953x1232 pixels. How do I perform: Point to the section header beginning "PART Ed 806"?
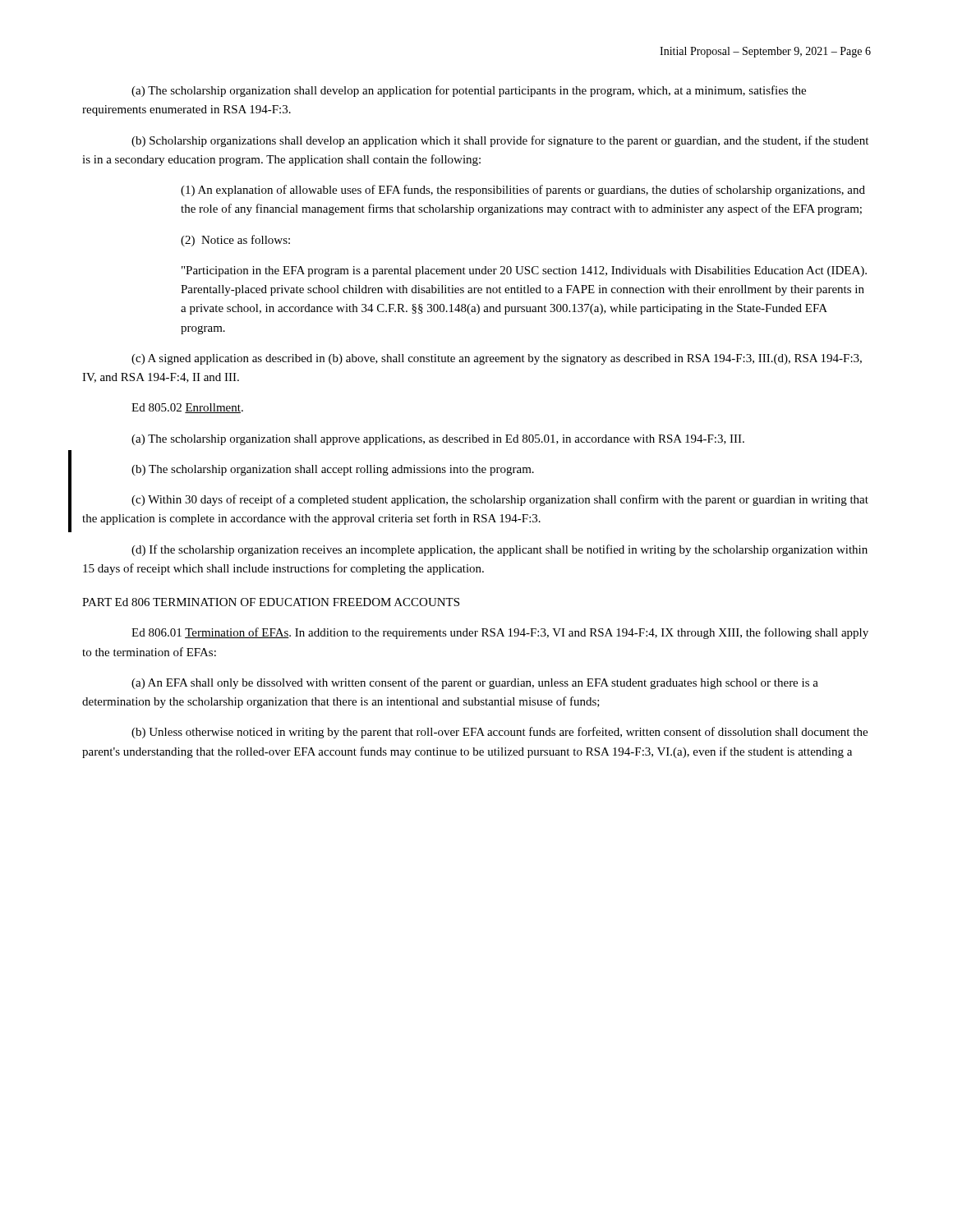click(271, 602)
